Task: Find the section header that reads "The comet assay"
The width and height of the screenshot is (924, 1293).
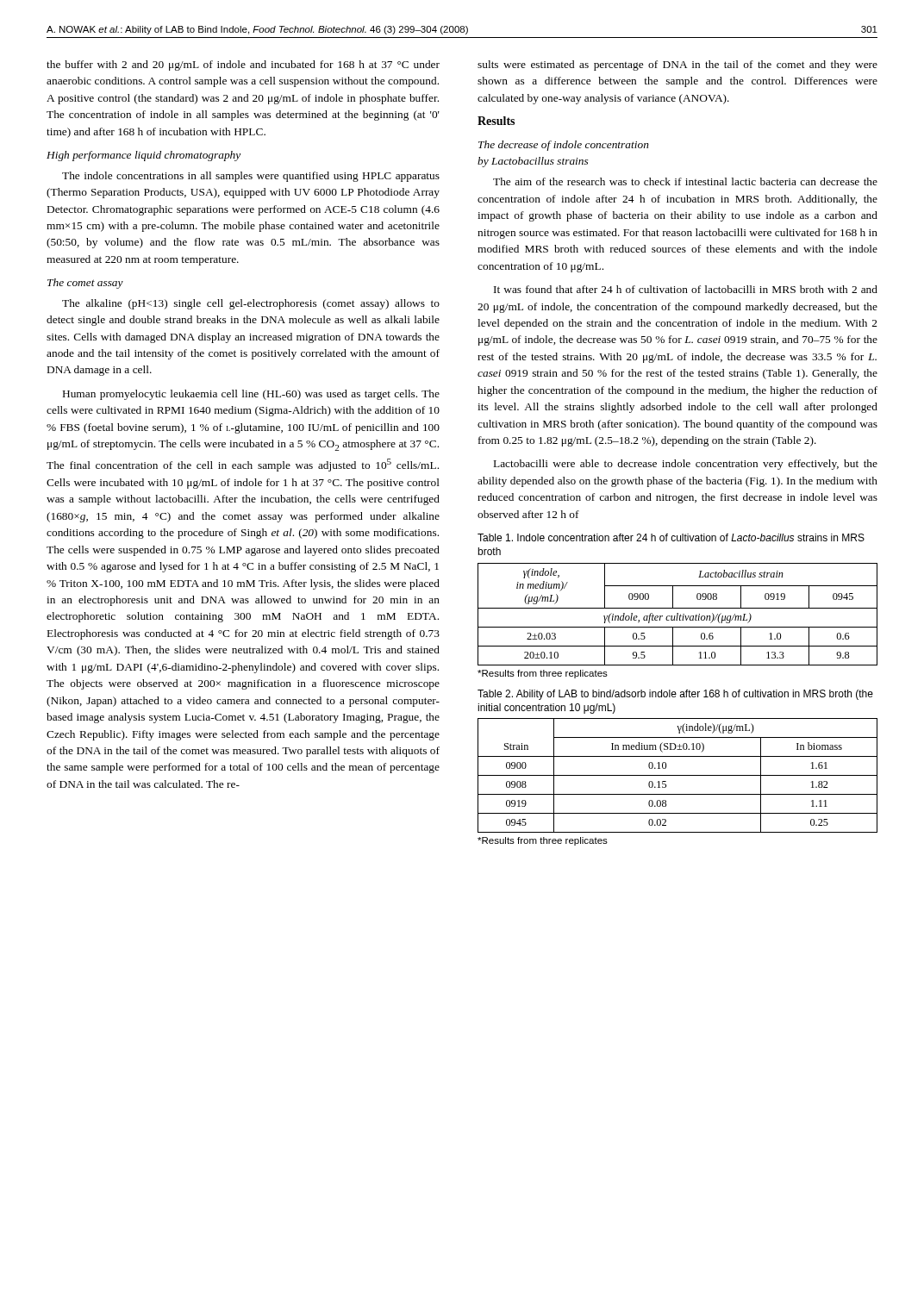Action: [x=85, y=284]
